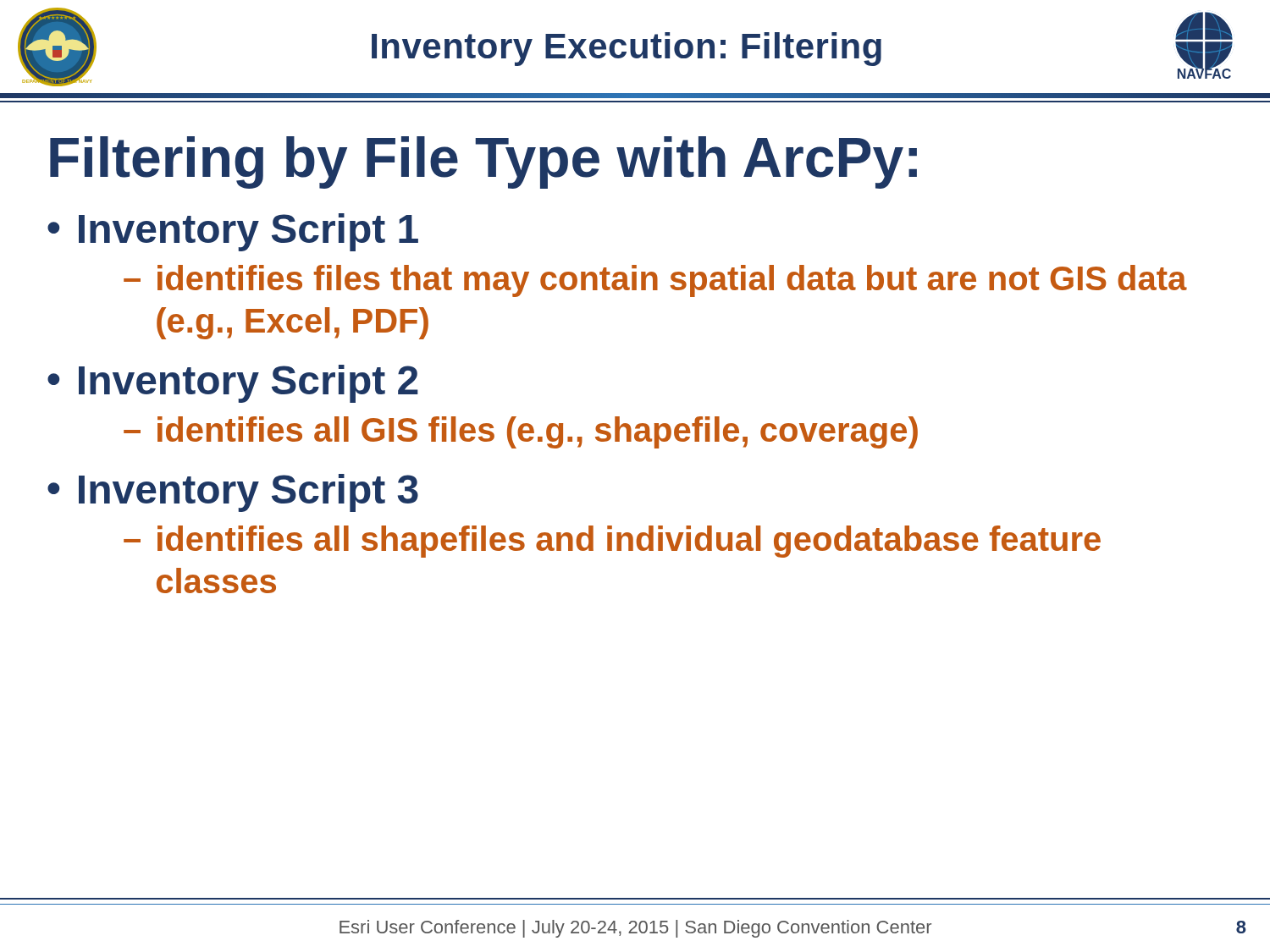Click on the text starting "– identifies all GIS files"

click(521, 430)
